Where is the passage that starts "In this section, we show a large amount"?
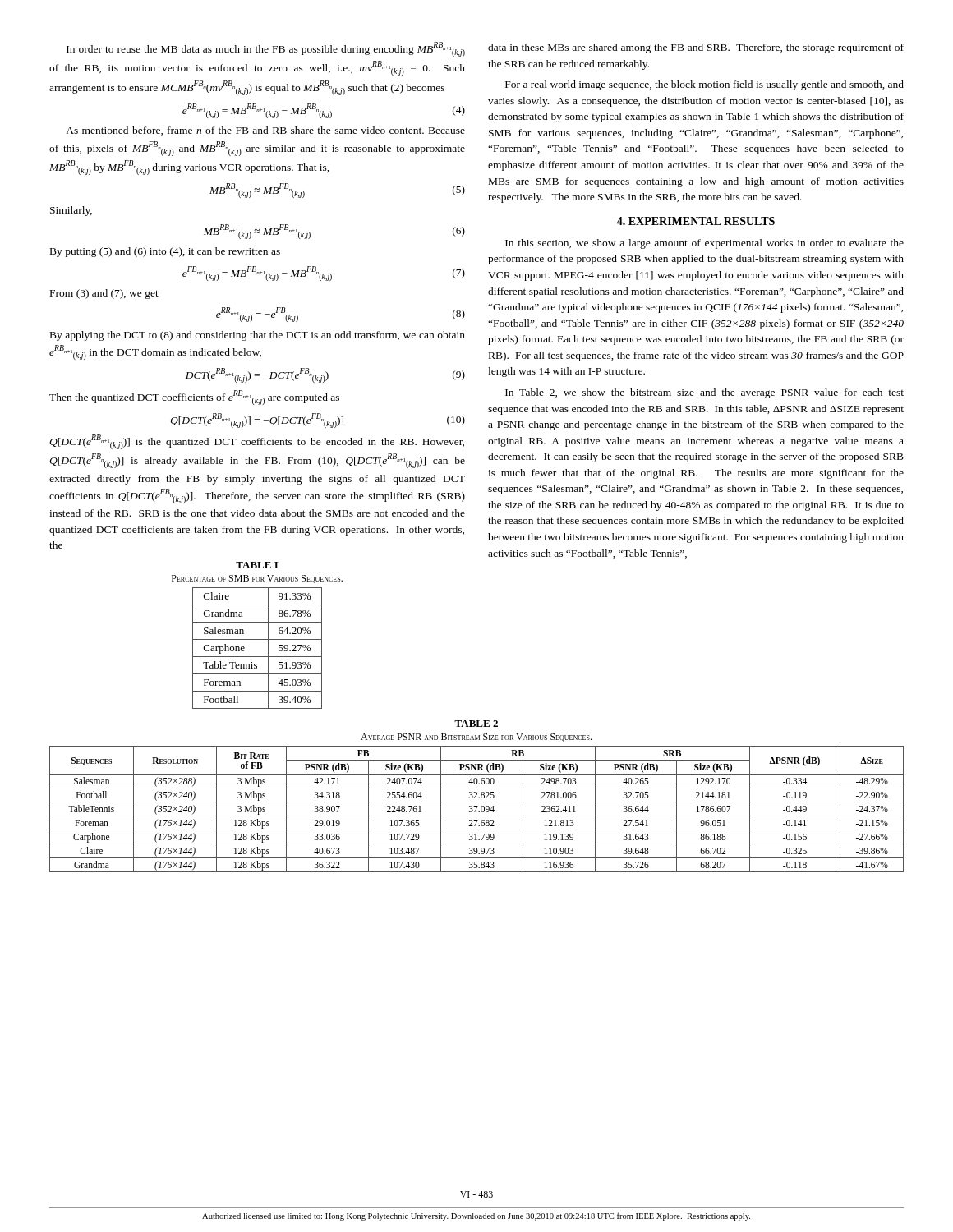Screen dimensions: 1232x953 pos(696,398)
